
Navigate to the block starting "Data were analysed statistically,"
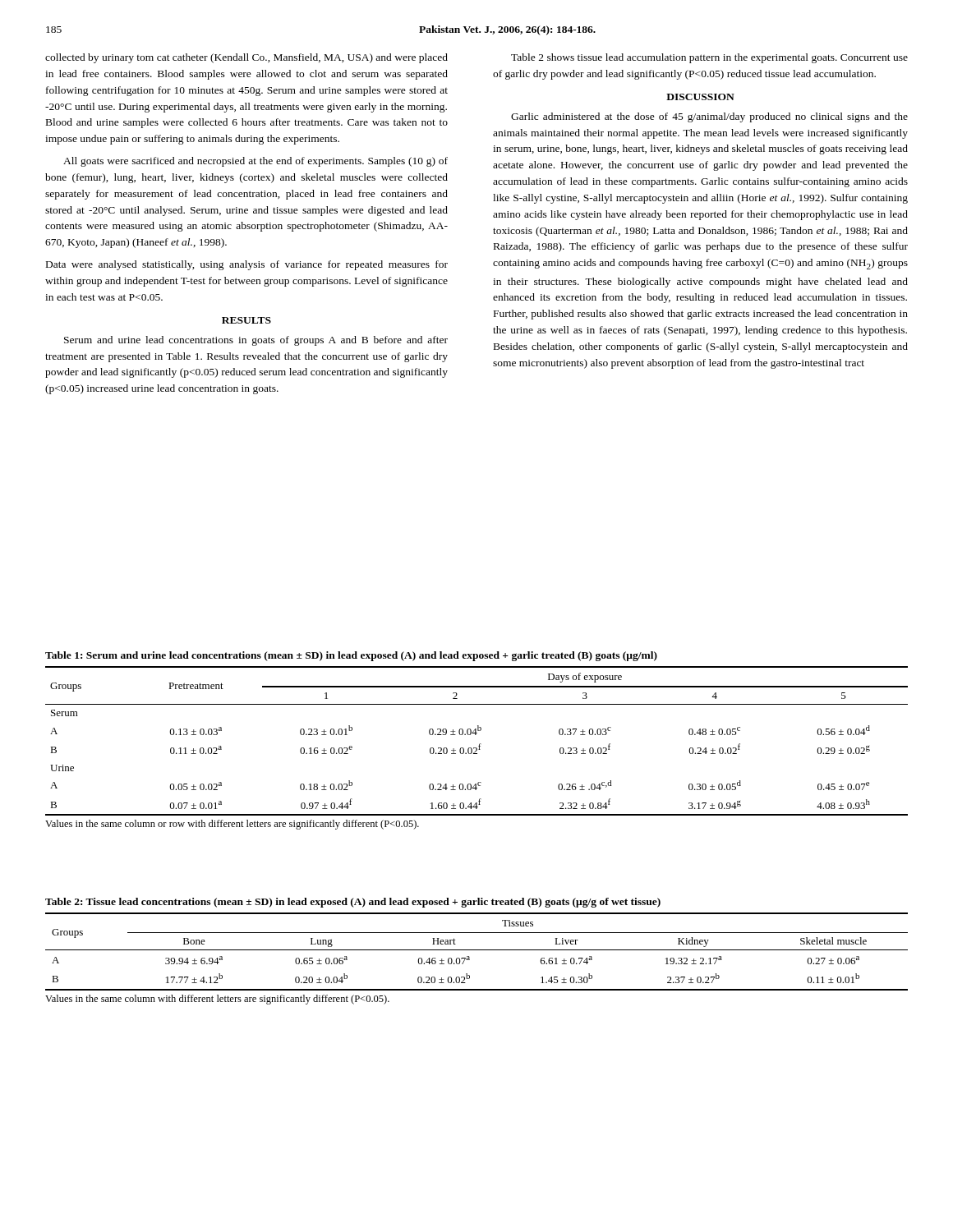click(246, 280)
